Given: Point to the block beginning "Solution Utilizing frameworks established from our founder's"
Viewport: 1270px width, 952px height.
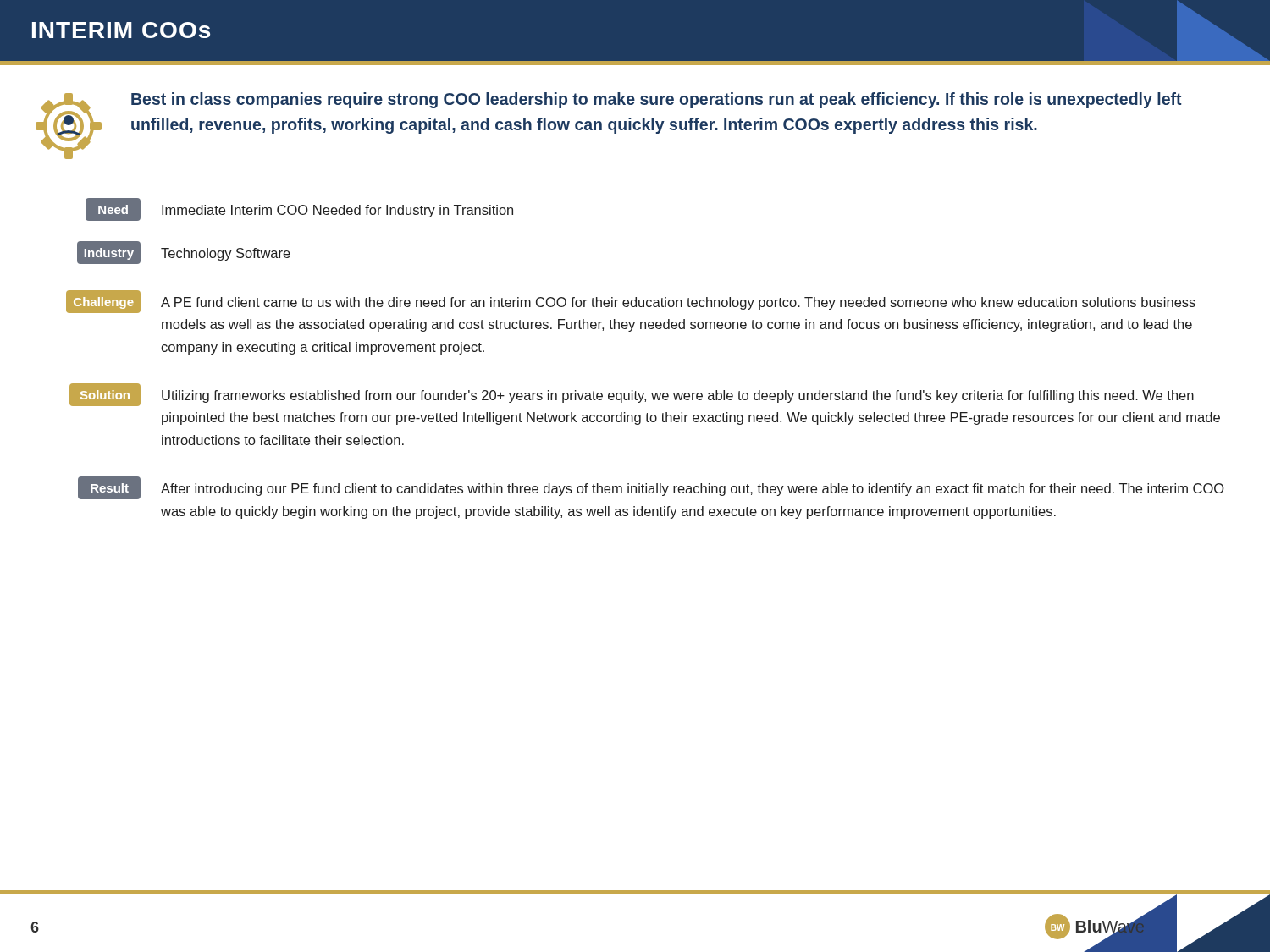Looking at the screenshot, I should (x=635, y=416).
